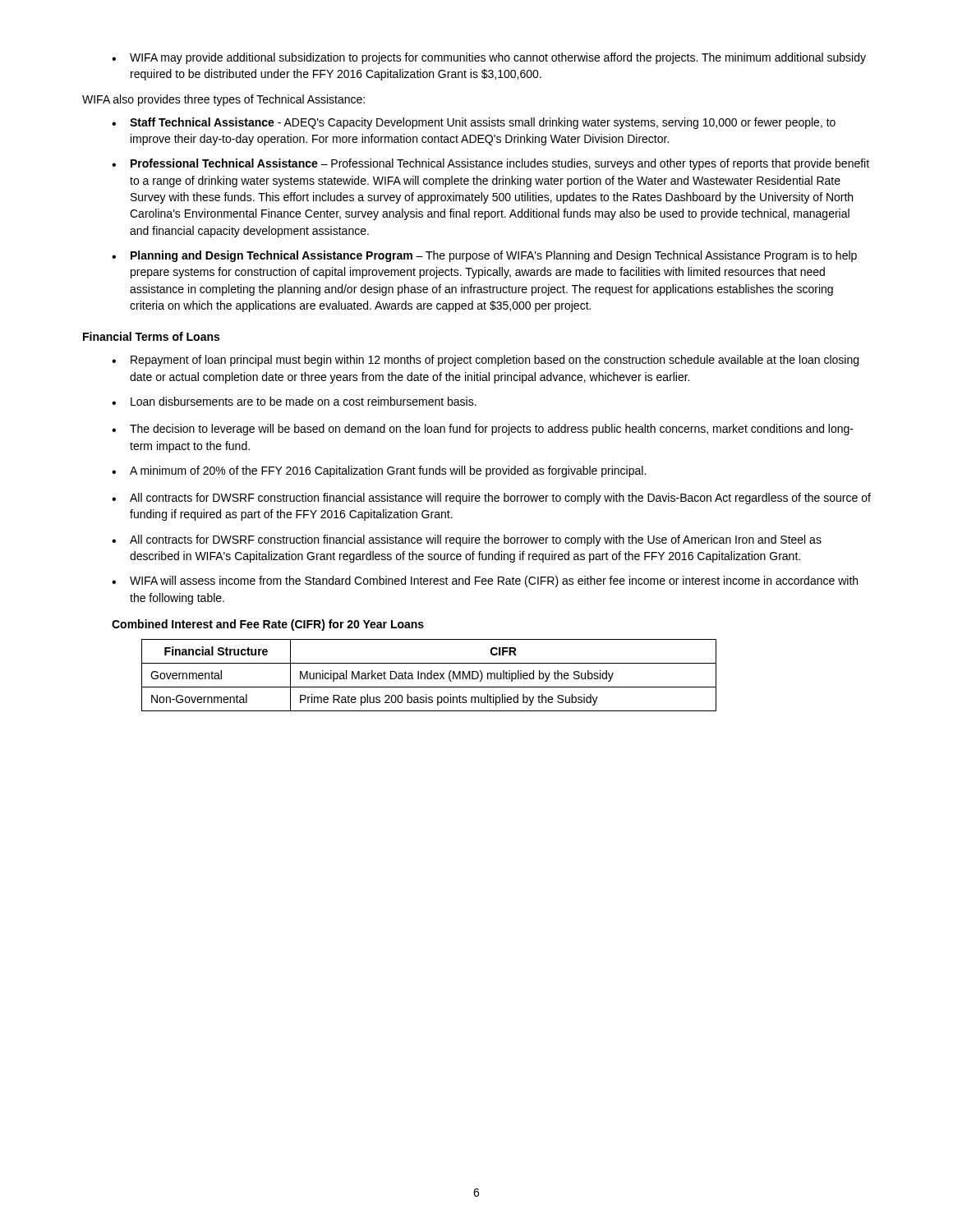The width and height of the screenshot is (953, 1232).
Task: Click the table
Action: (491, 675)
